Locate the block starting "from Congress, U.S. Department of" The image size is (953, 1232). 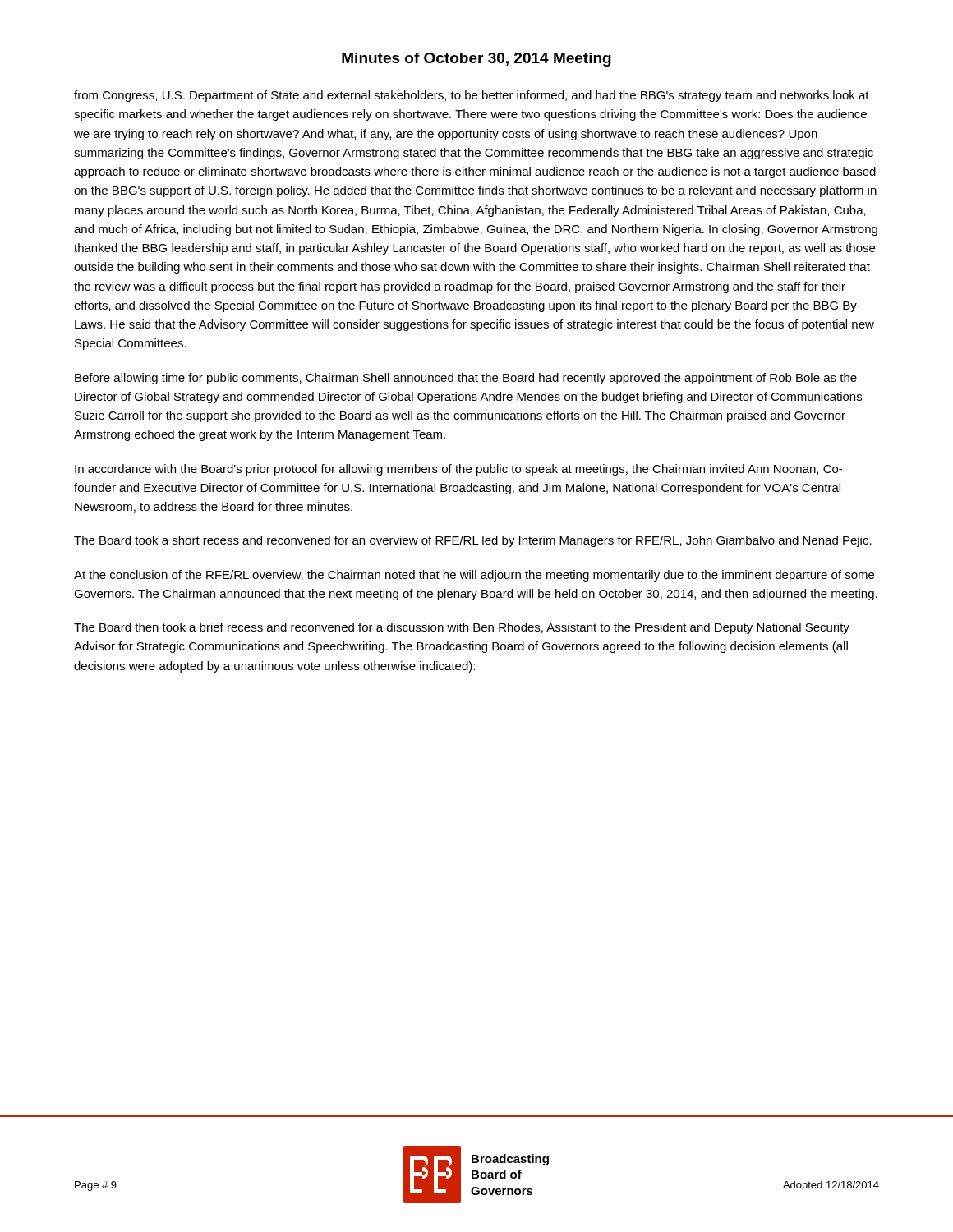tap(476, 219)
